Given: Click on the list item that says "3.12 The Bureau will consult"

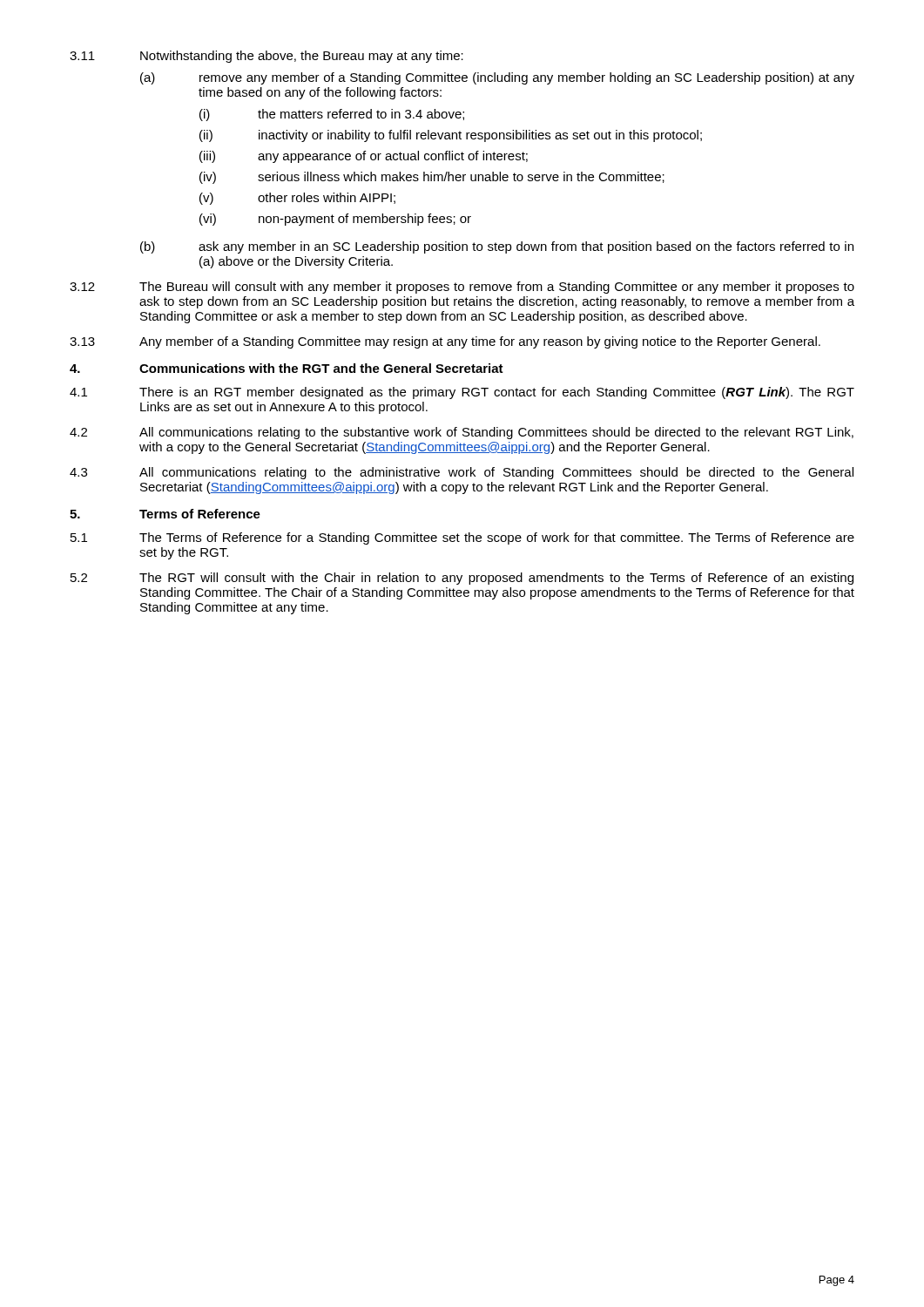Looking at the screenshot, I should pyautogui.click(x=462, y=301).
